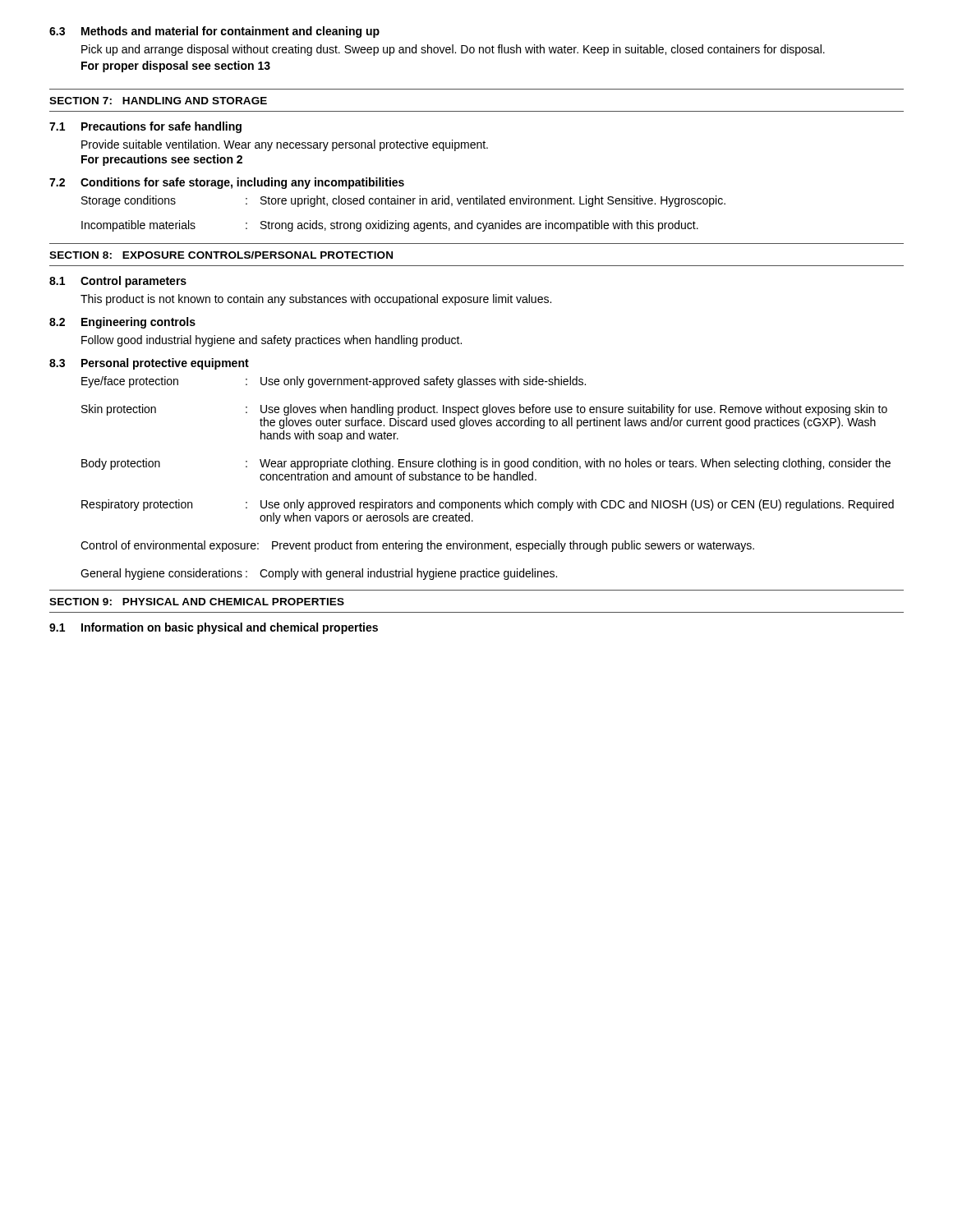This screenshot has width=953, height=1232.
Task: Find the block on this page that starts "Control of environmental exposure : Prevent product"
Action: click(492, 545)
